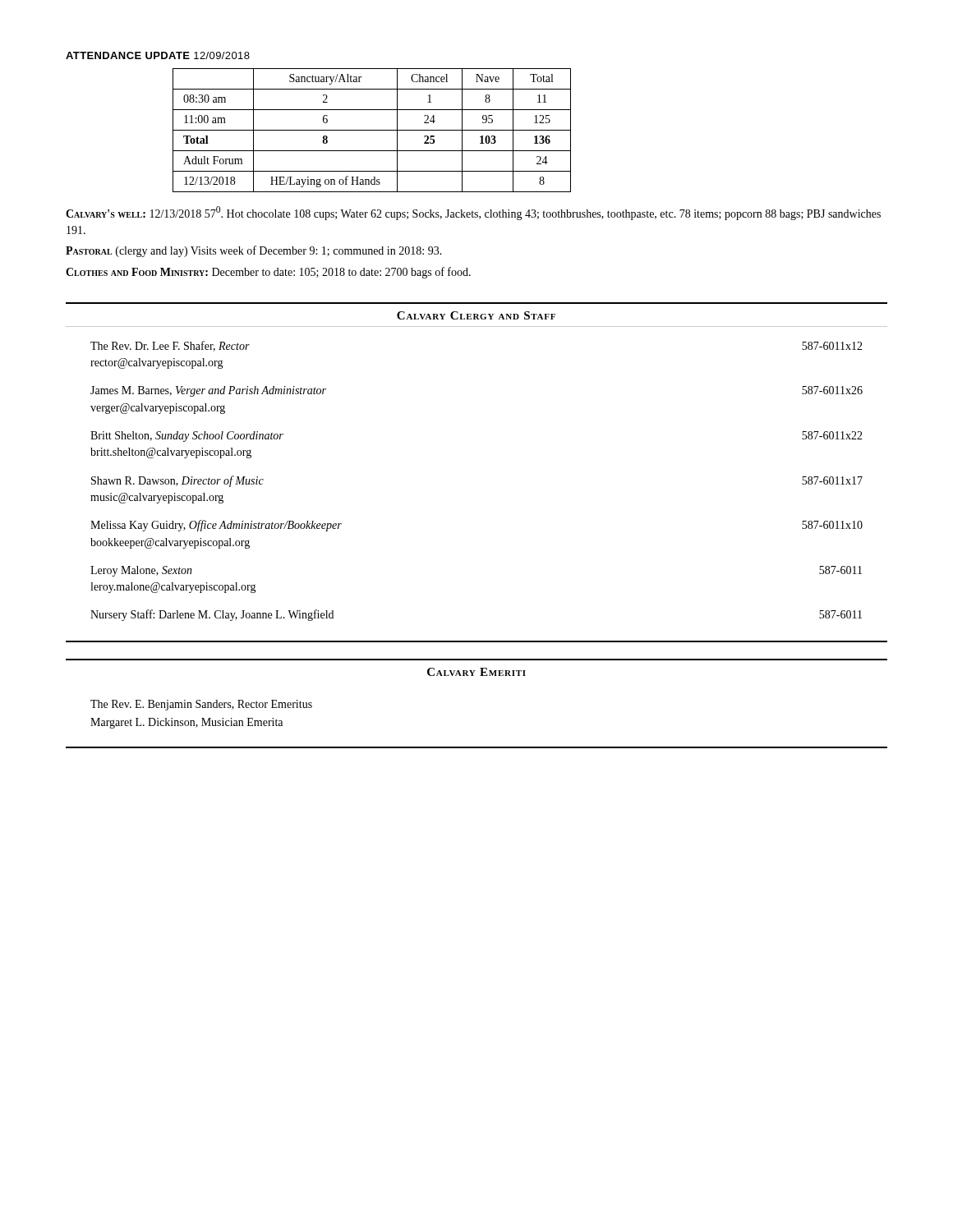Click on the block starting "Shawn R. Dawson, Director of Music"
Image resolution: width=953 pixels, height=1232 pixels.
click(x=171, y=481)
